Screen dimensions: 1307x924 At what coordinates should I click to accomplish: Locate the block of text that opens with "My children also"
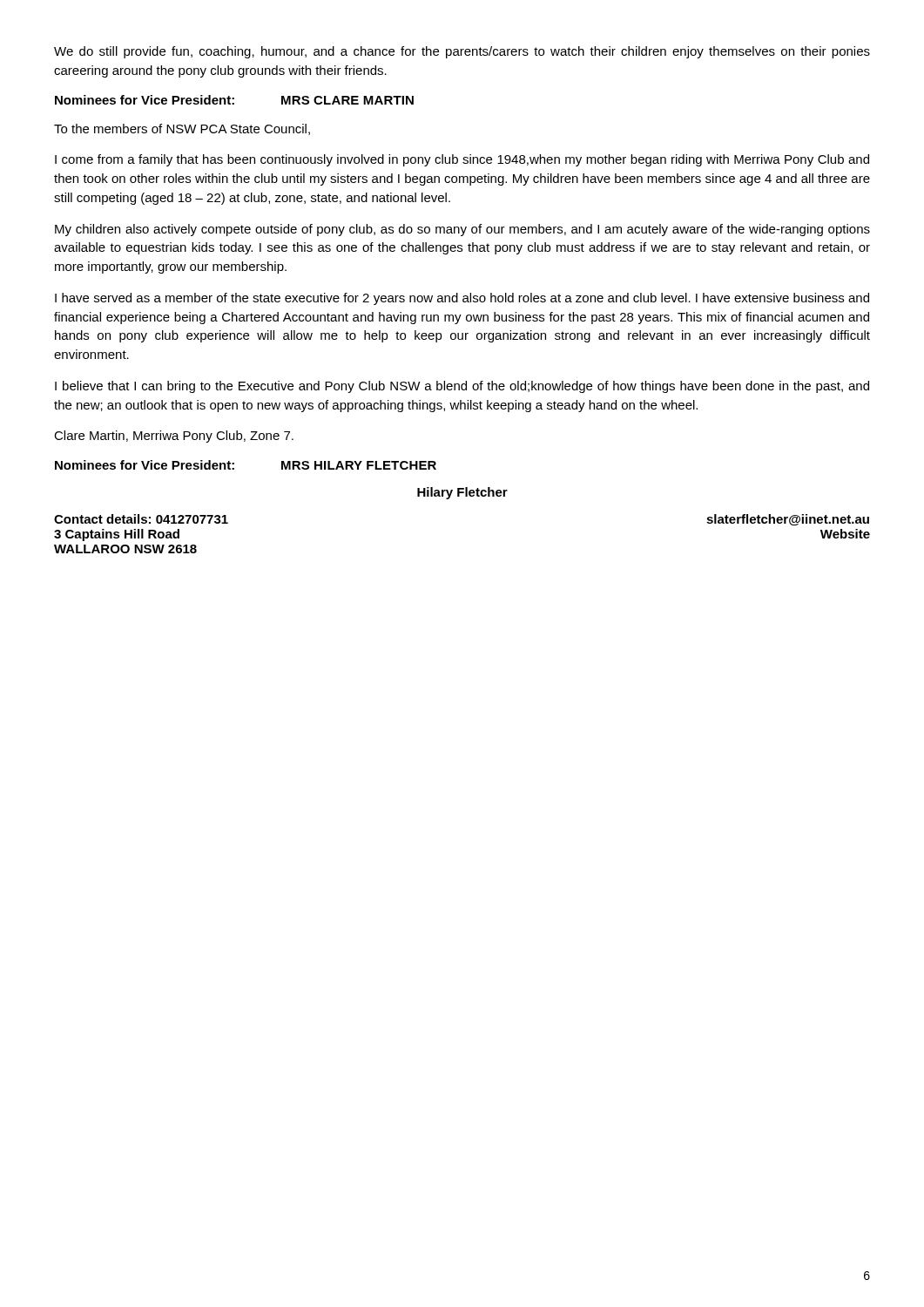462,248
